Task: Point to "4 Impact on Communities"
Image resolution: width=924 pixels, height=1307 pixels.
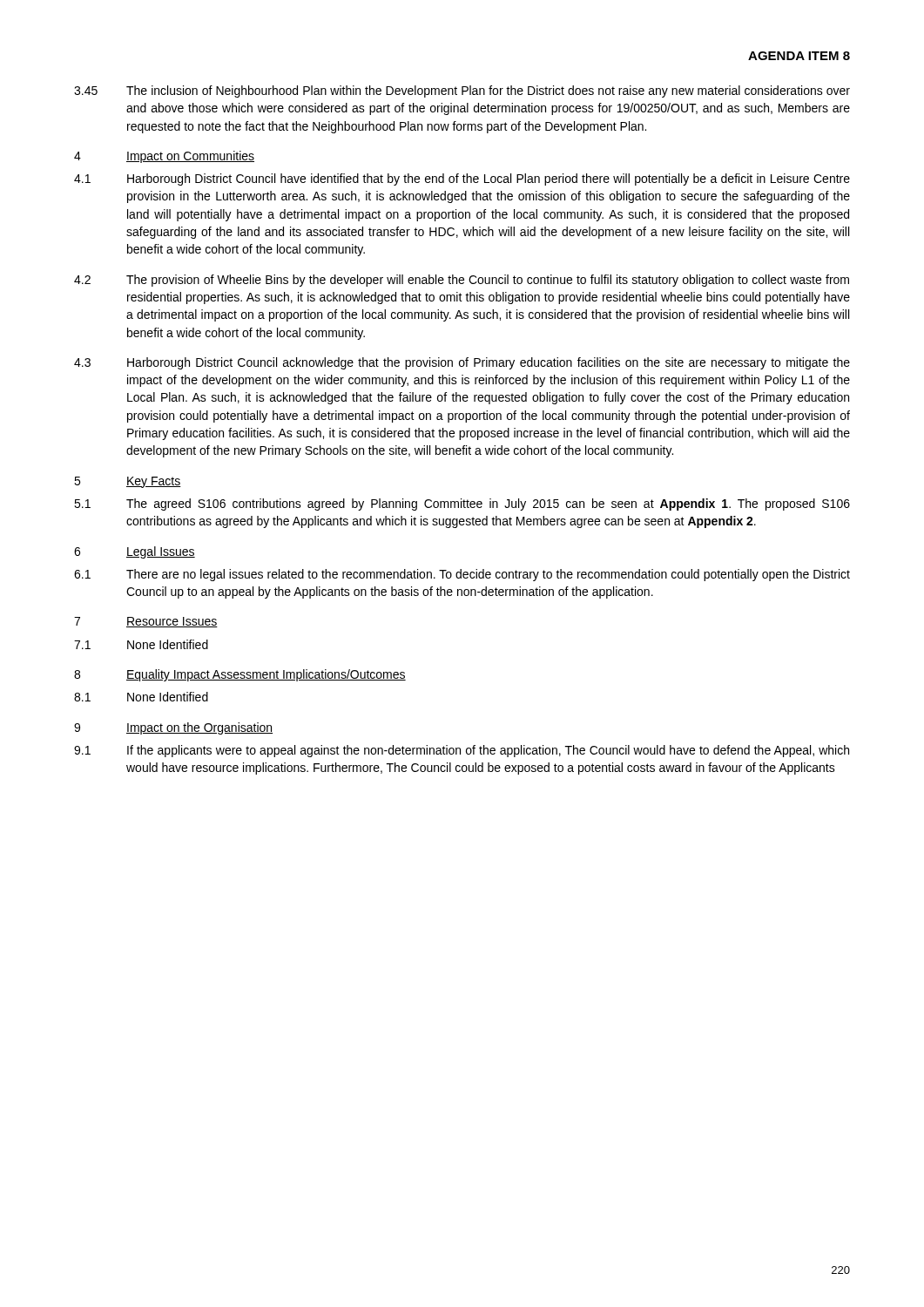Action: pyautogui.click(x=164, y=157)
